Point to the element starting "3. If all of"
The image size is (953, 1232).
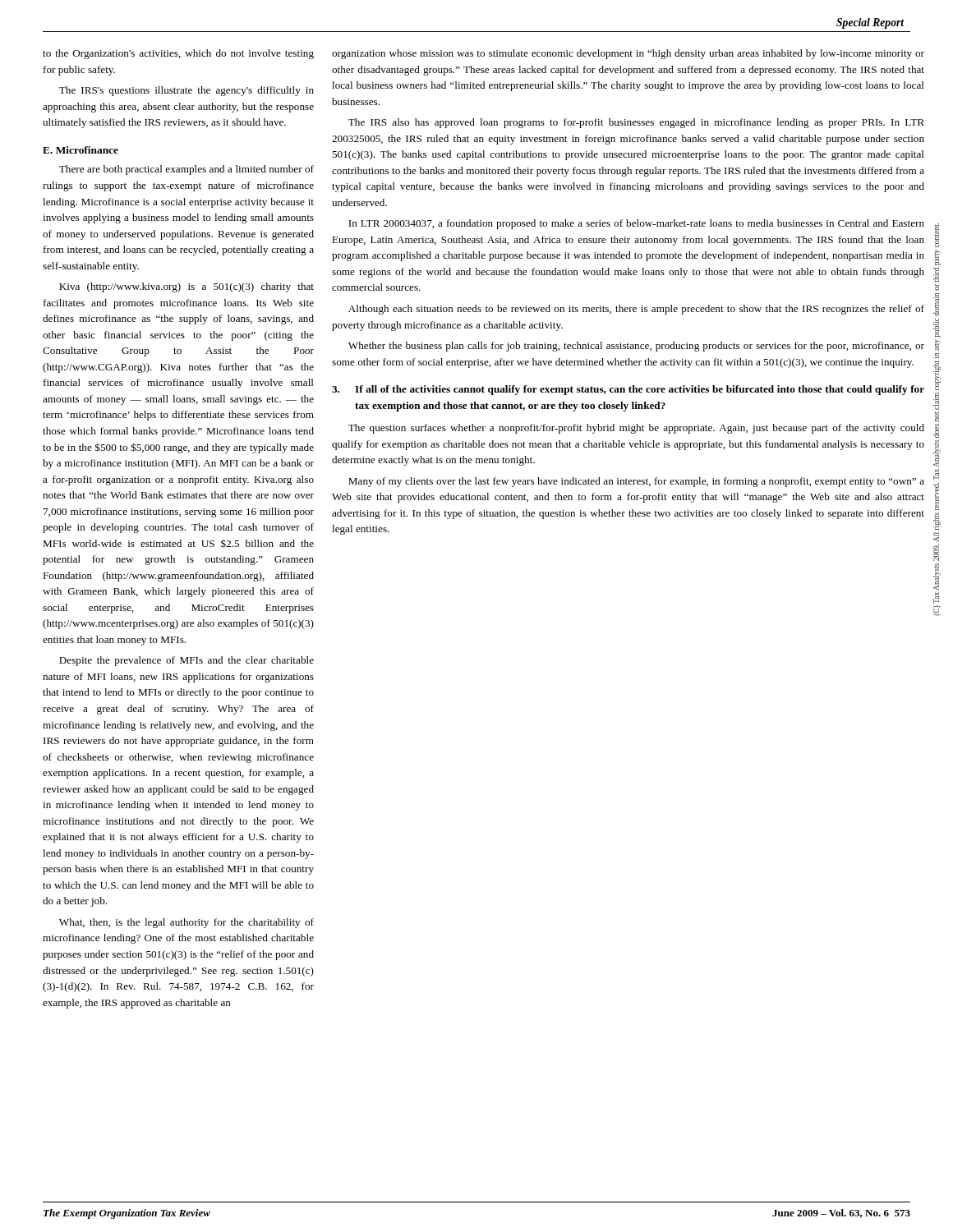[628, 396]
